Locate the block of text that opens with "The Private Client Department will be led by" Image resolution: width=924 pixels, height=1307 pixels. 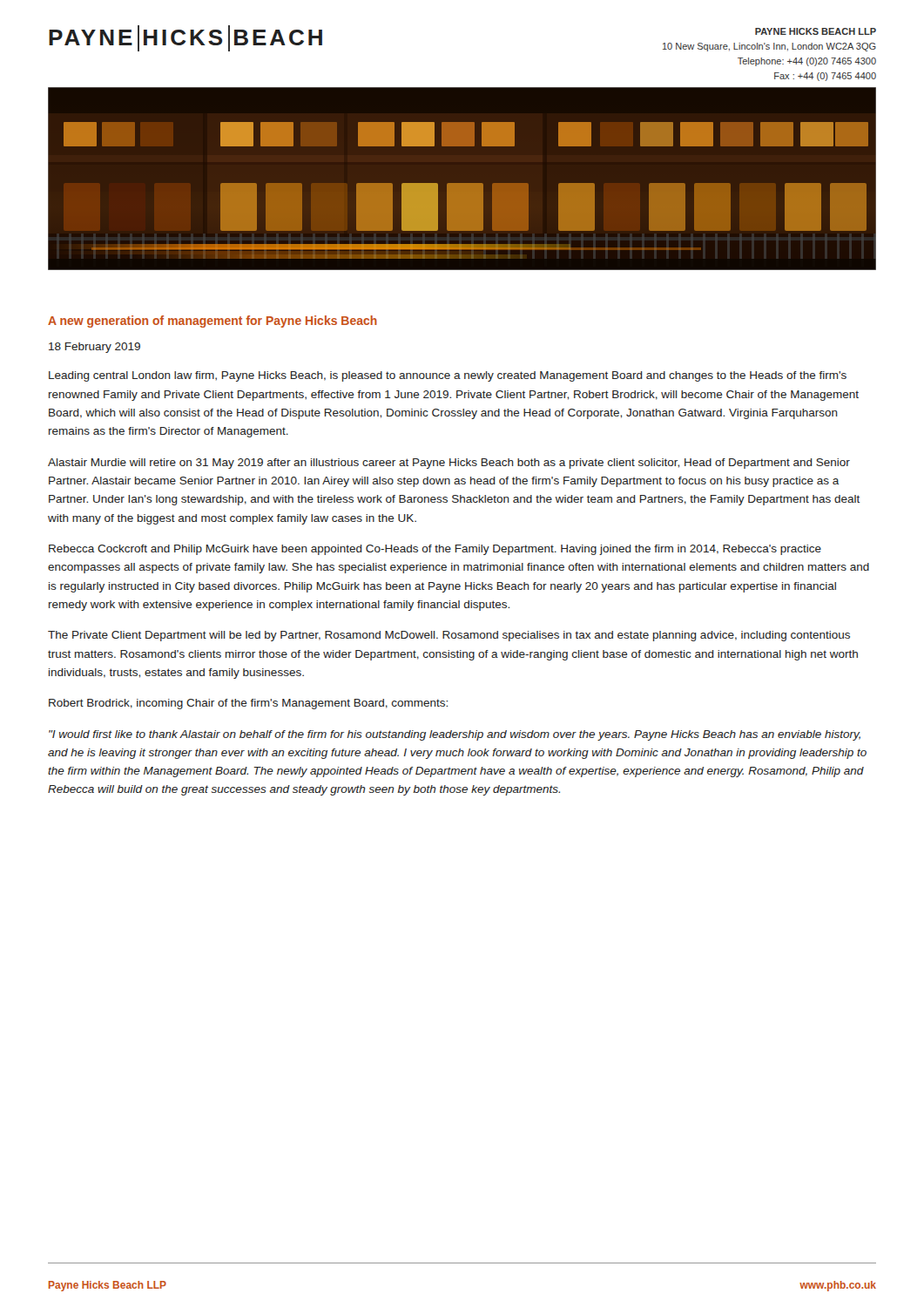pos(453,654)
